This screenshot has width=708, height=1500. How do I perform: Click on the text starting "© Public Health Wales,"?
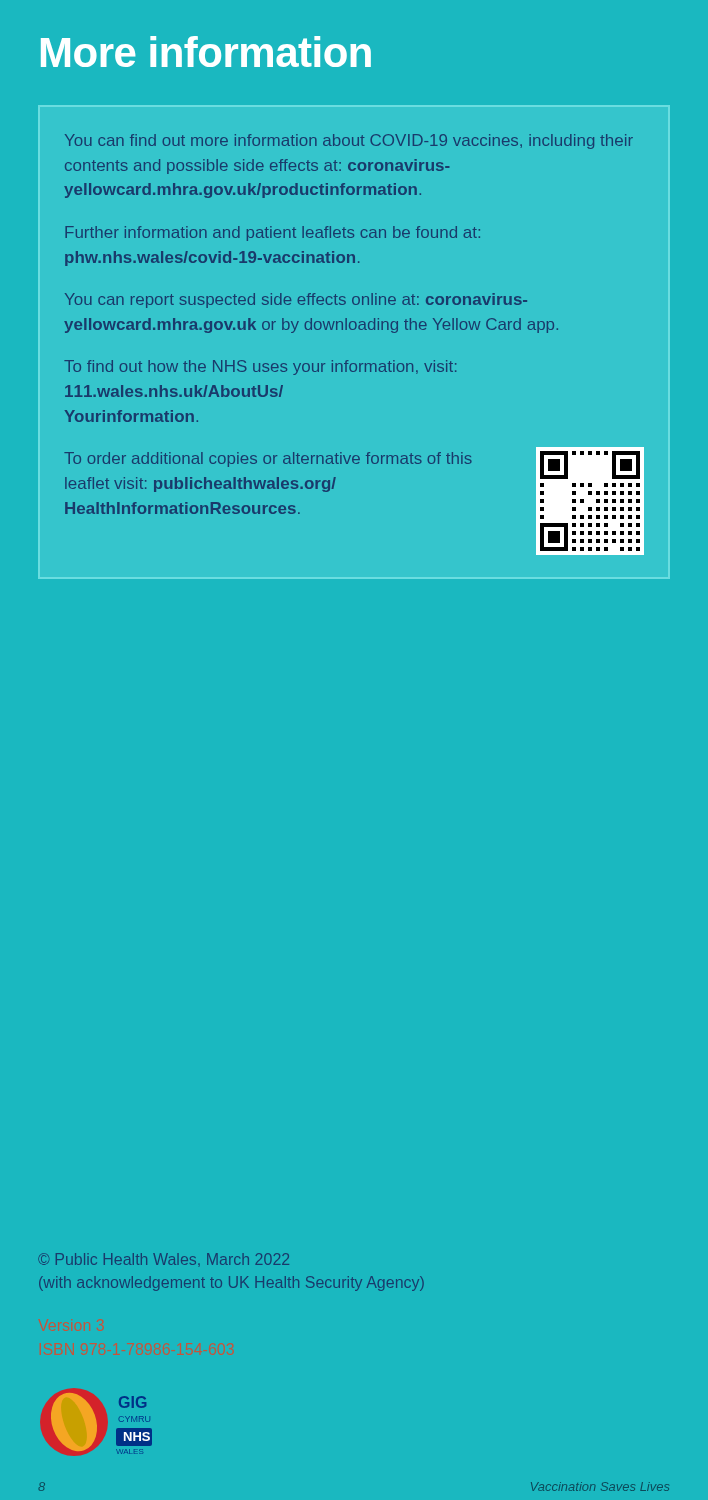[x=354, y=1271]
